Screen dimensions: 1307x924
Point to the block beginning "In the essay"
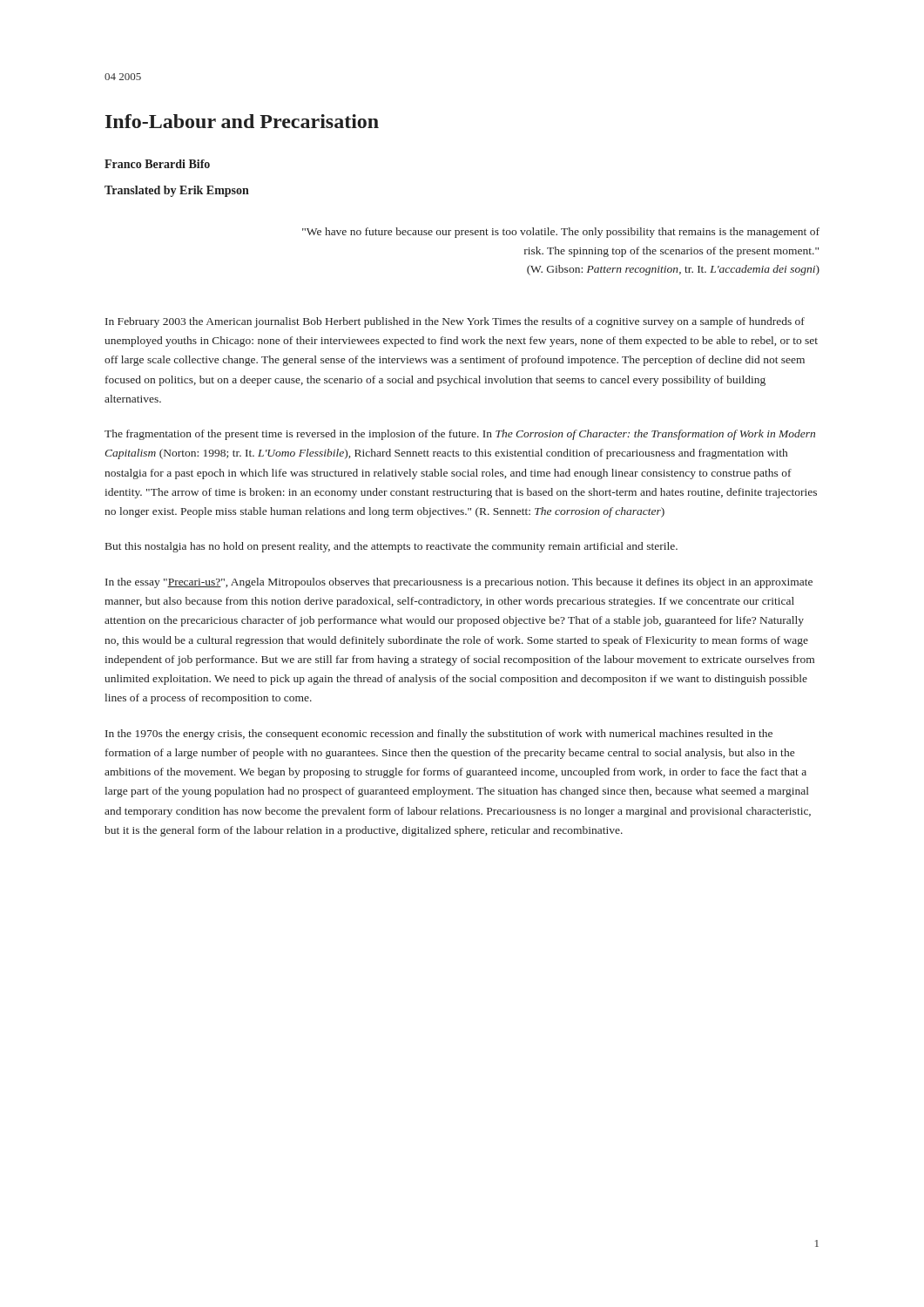tap(460, 640)
